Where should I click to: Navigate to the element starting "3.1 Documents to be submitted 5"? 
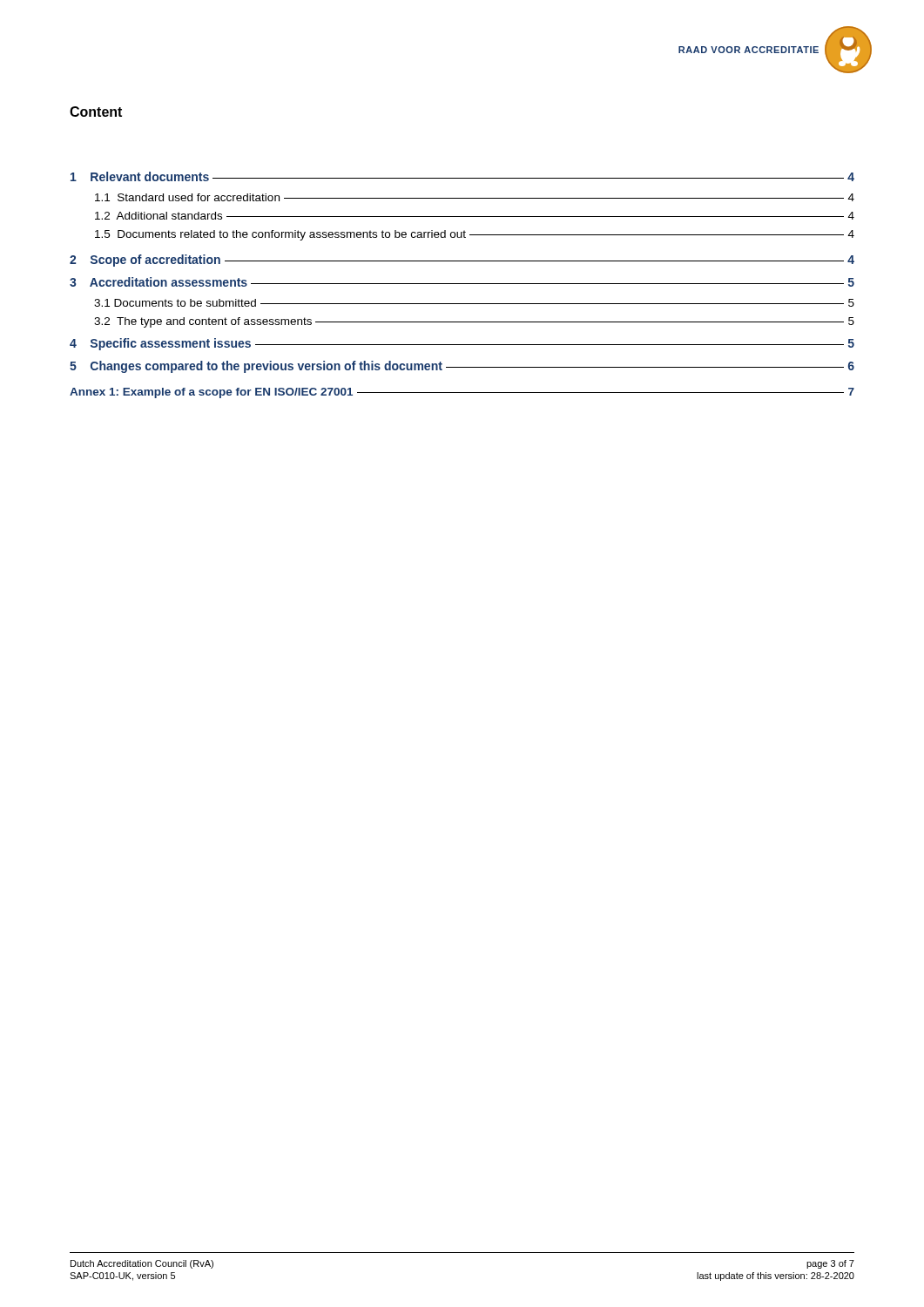(x=474, y=303)
